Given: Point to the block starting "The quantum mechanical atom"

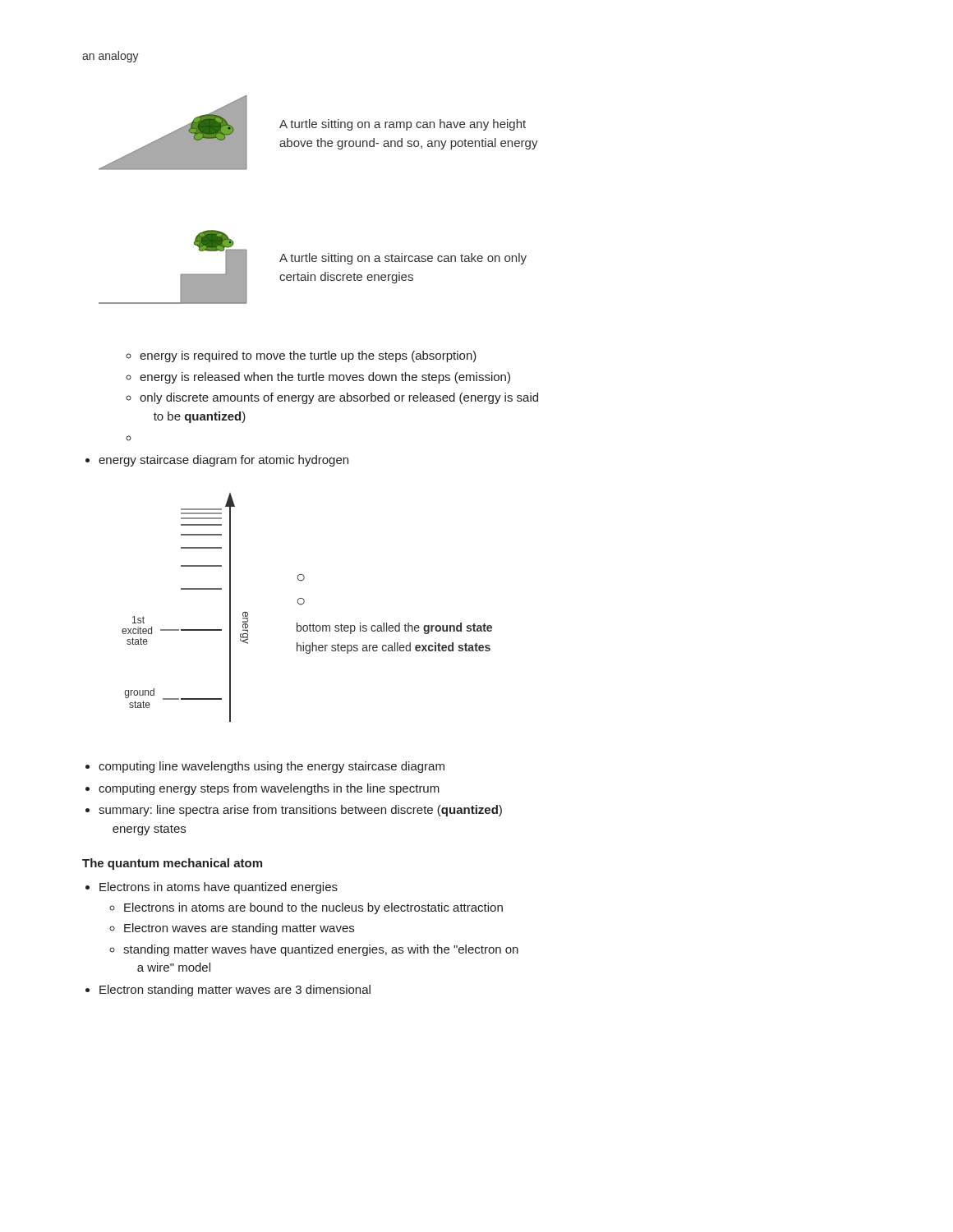Looking at the screenshot, I should [173, 863].
